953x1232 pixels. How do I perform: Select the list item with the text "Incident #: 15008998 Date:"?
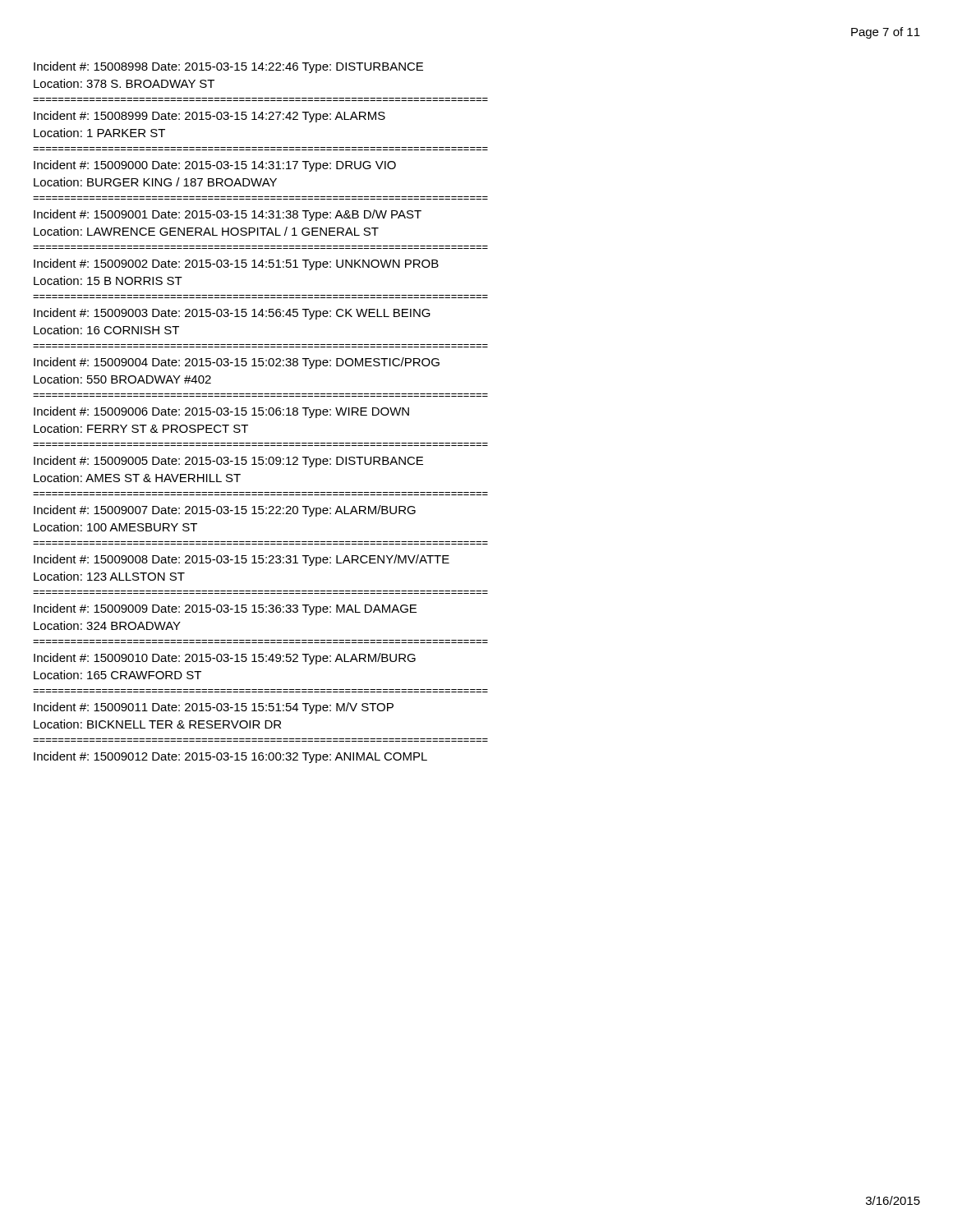point(228,67)
